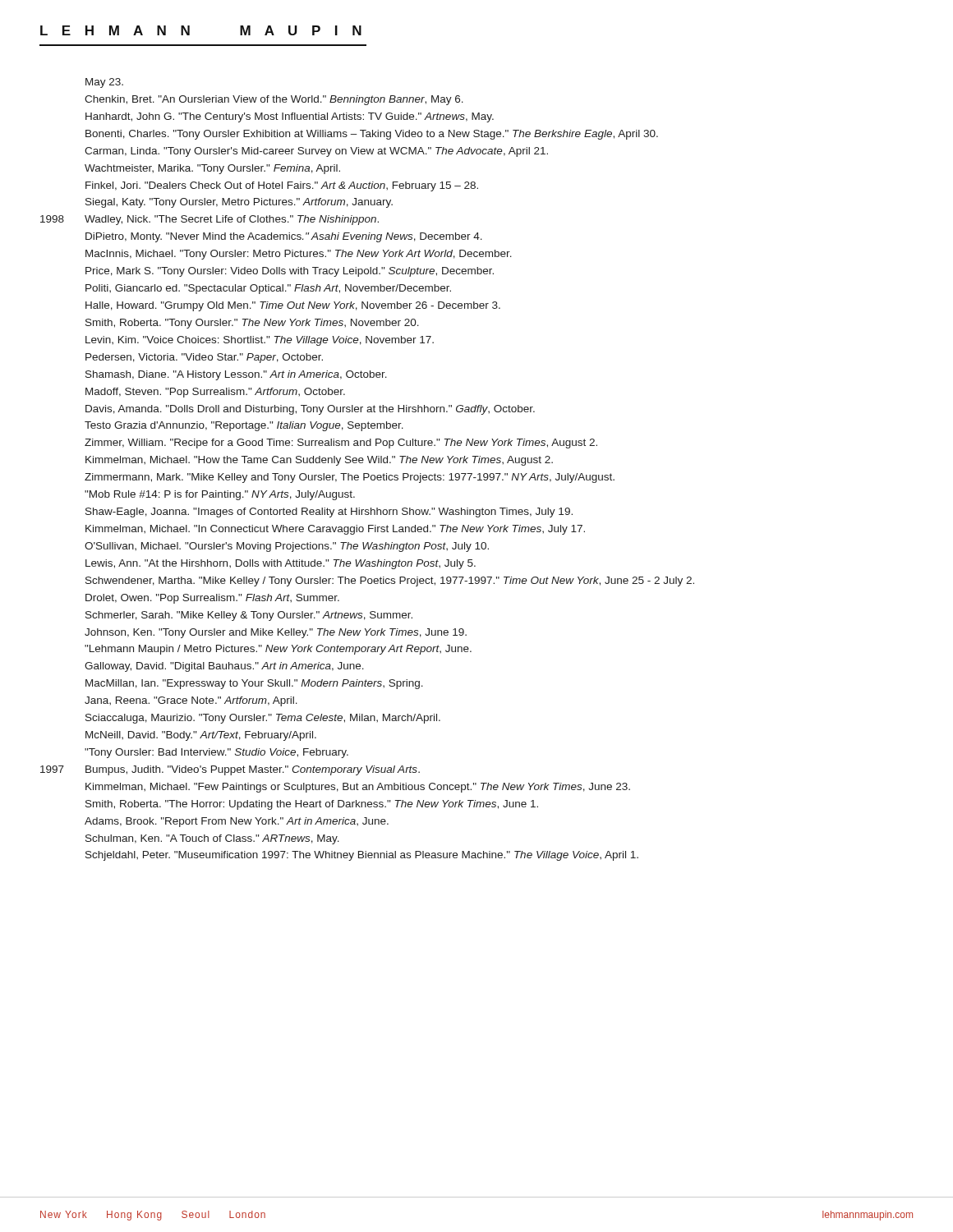Locate the list item containing "Johnson, Ken. "Tony Oursler and Mike Kelley.""

[x=276, y=633]
